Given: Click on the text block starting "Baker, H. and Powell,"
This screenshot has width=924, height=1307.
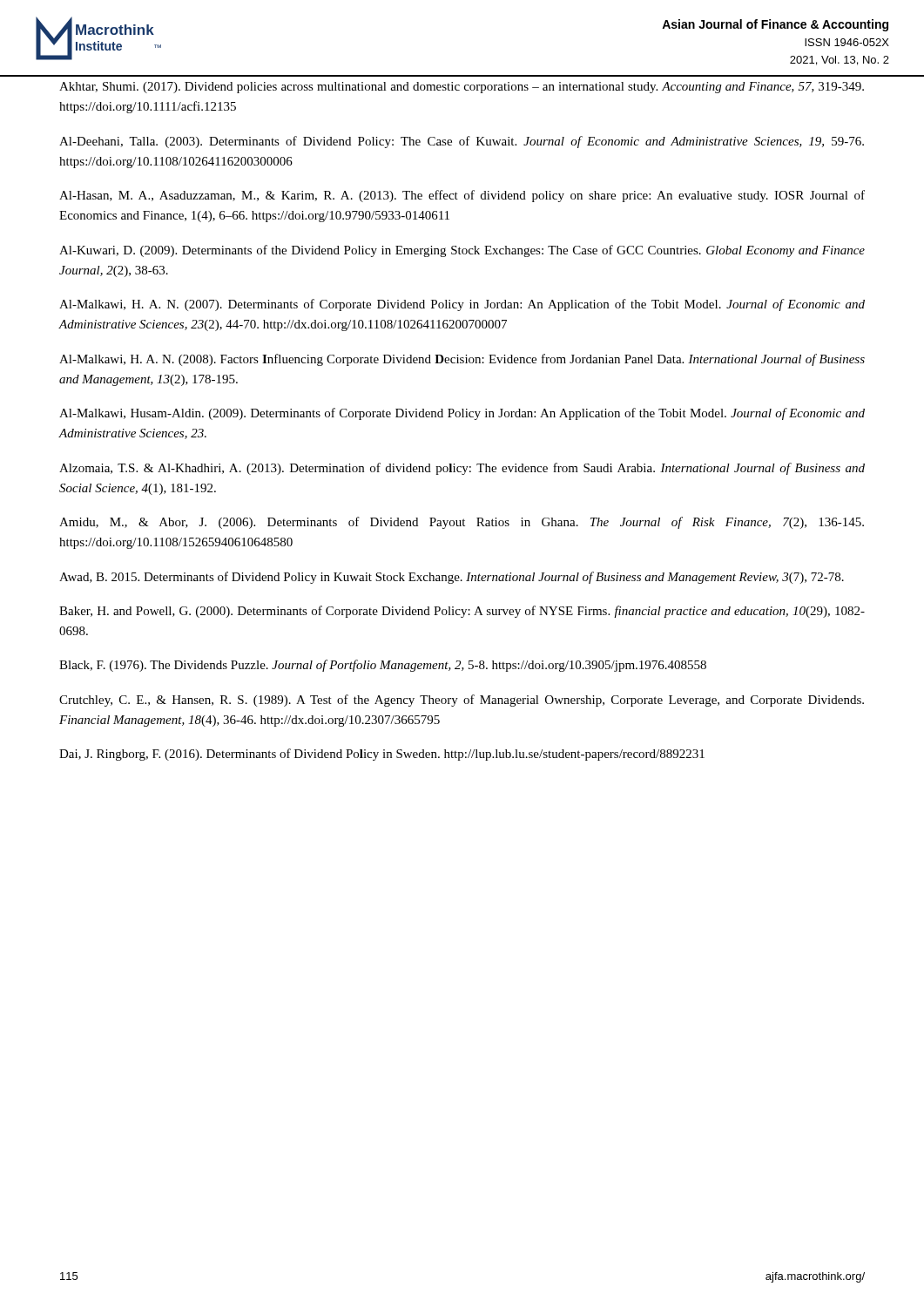Looking at the screenshot, I should (462, 621).
